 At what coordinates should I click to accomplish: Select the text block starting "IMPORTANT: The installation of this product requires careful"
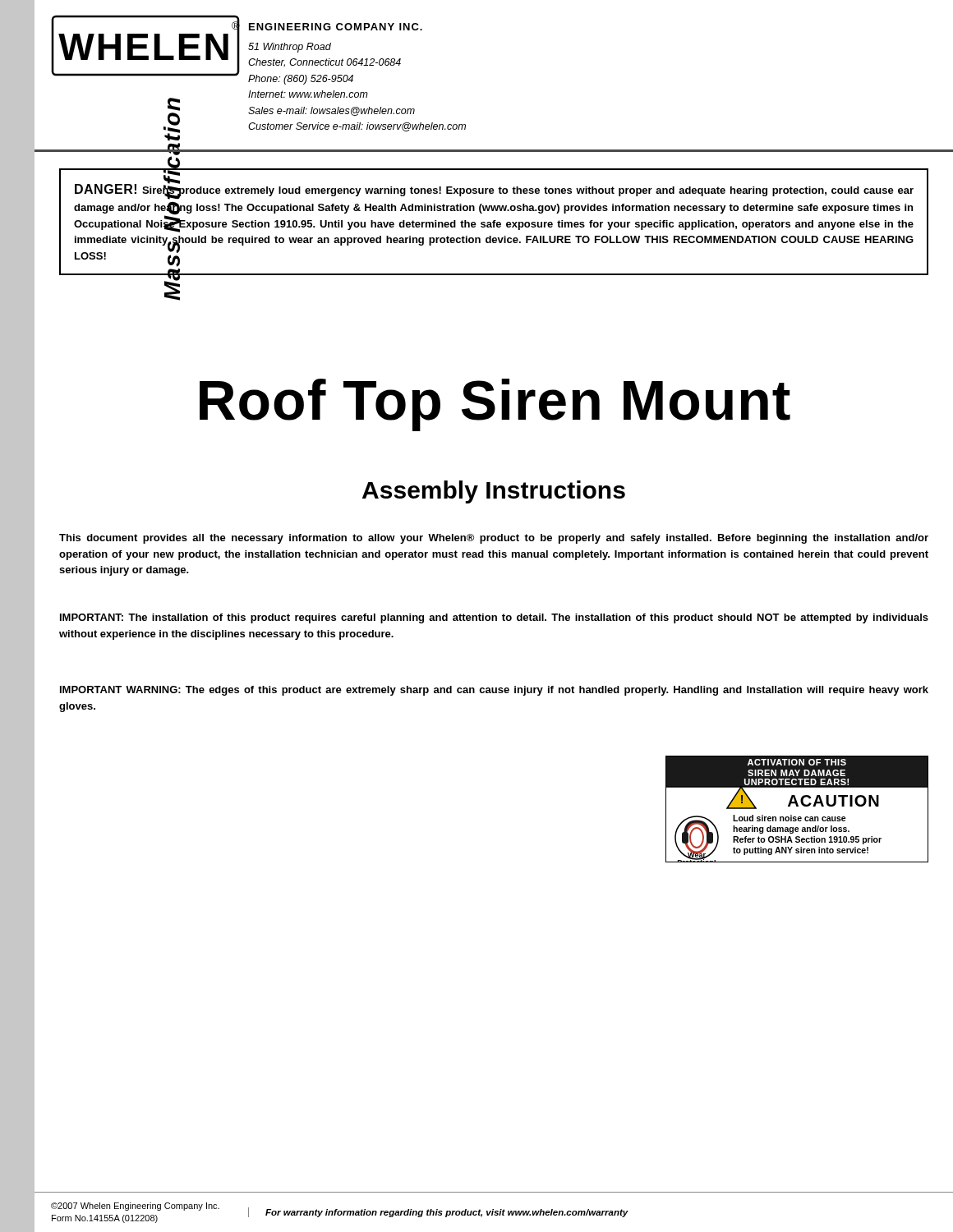click(x=494, y=625)
